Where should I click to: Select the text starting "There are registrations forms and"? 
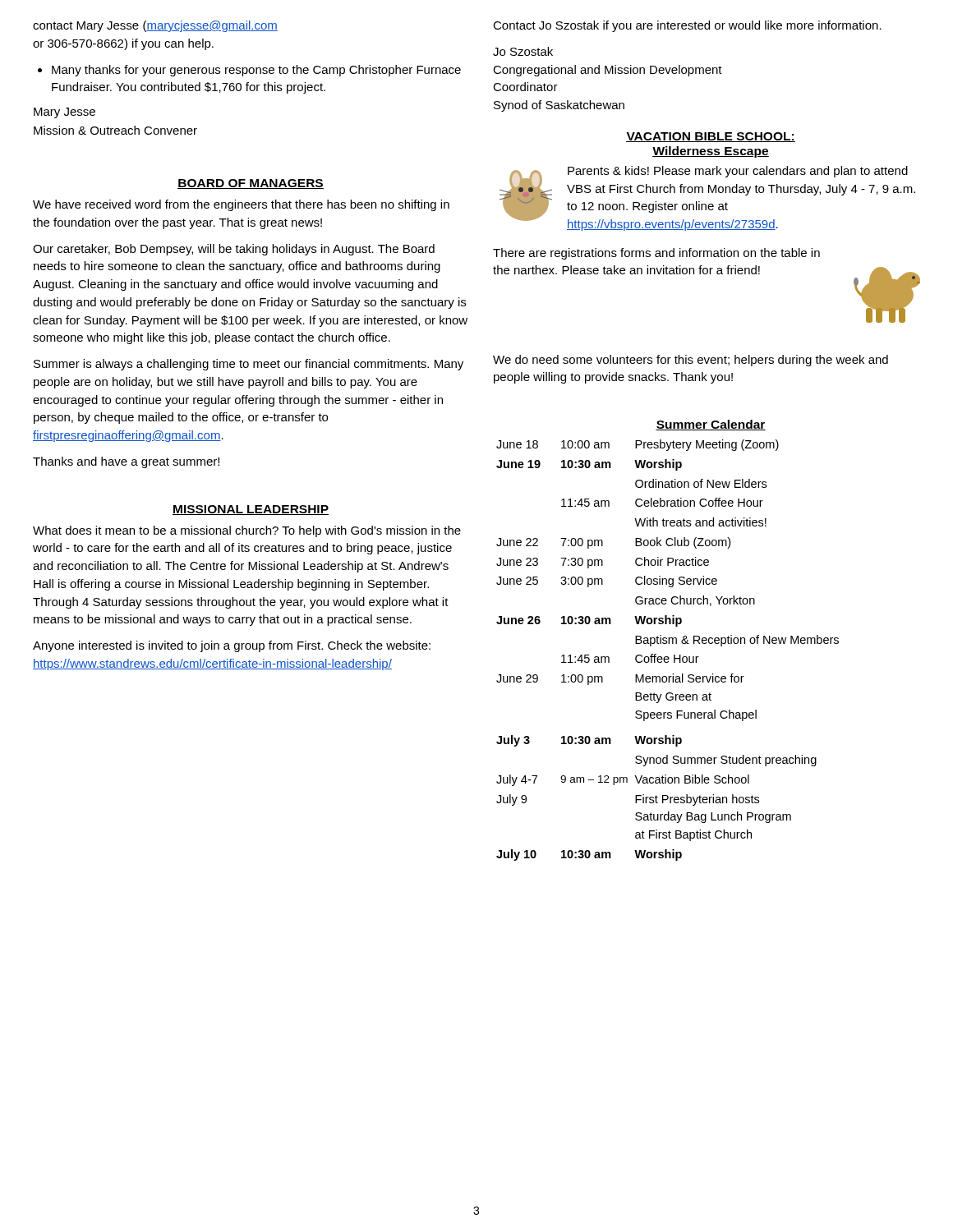tap(711, 287)
